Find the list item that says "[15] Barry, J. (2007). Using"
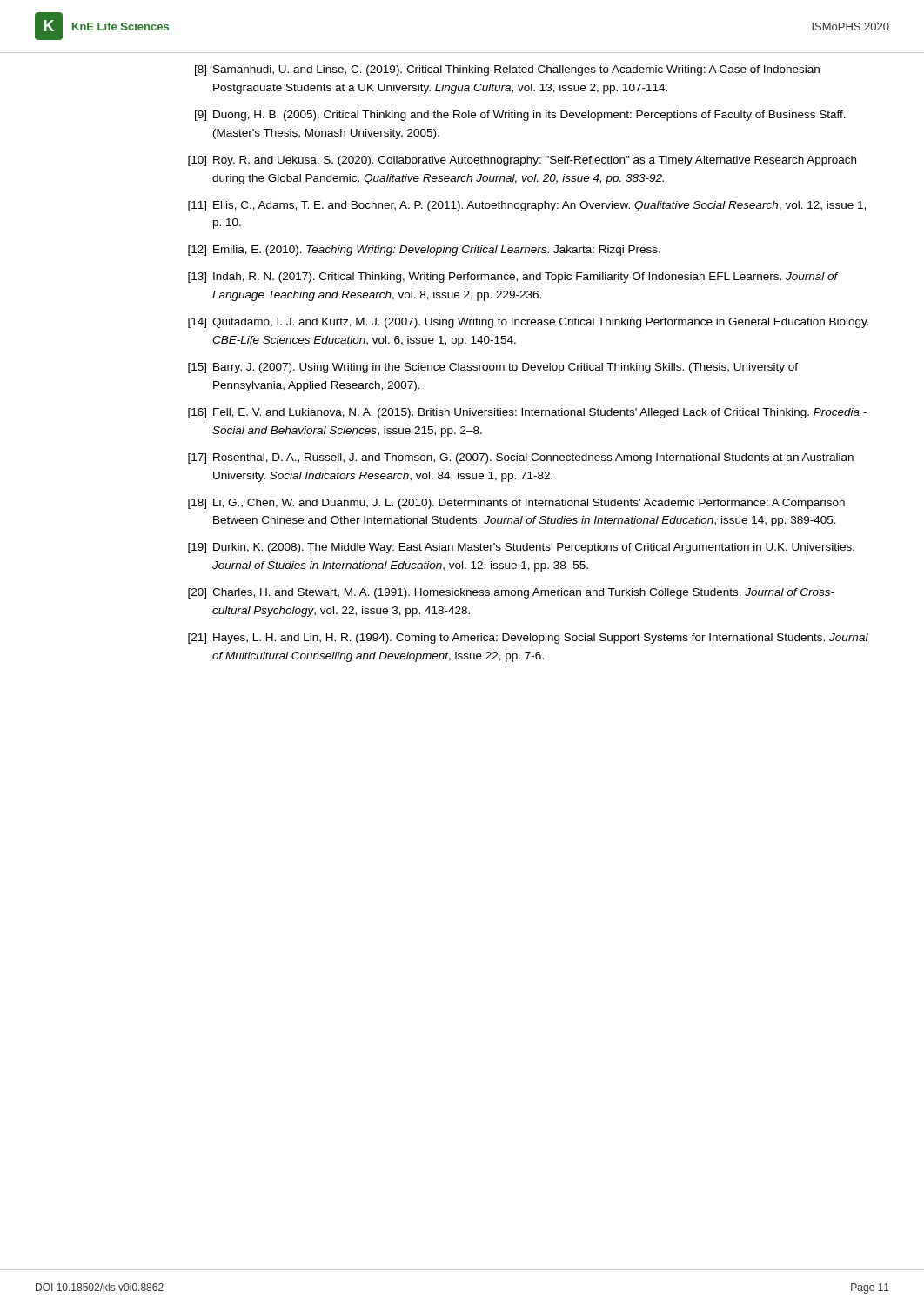The height and width of the screenshot is (1305, 924). (523, 377)
